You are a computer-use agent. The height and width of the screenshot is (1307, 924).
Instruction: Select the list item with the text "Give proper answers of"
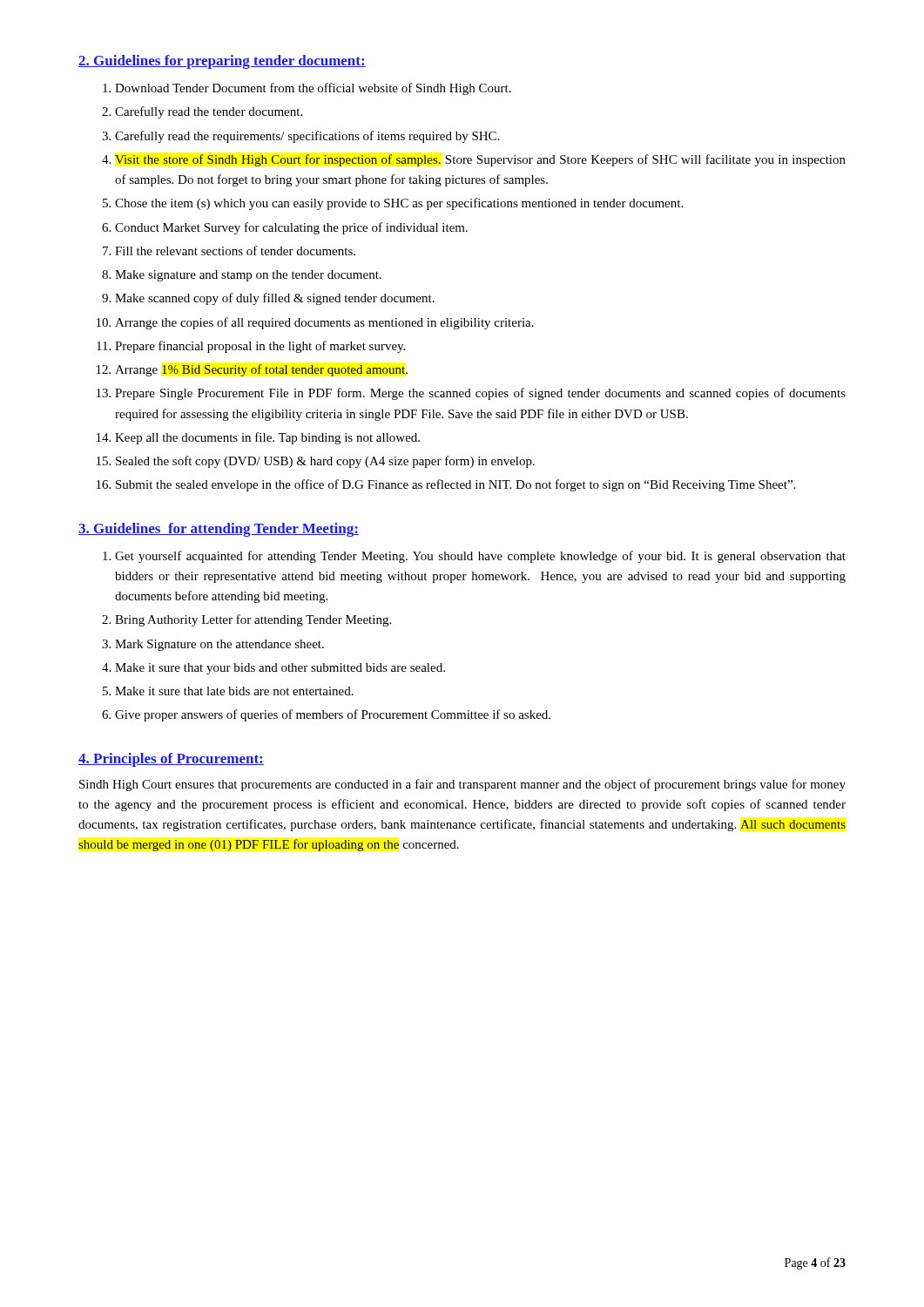point(333,715)
